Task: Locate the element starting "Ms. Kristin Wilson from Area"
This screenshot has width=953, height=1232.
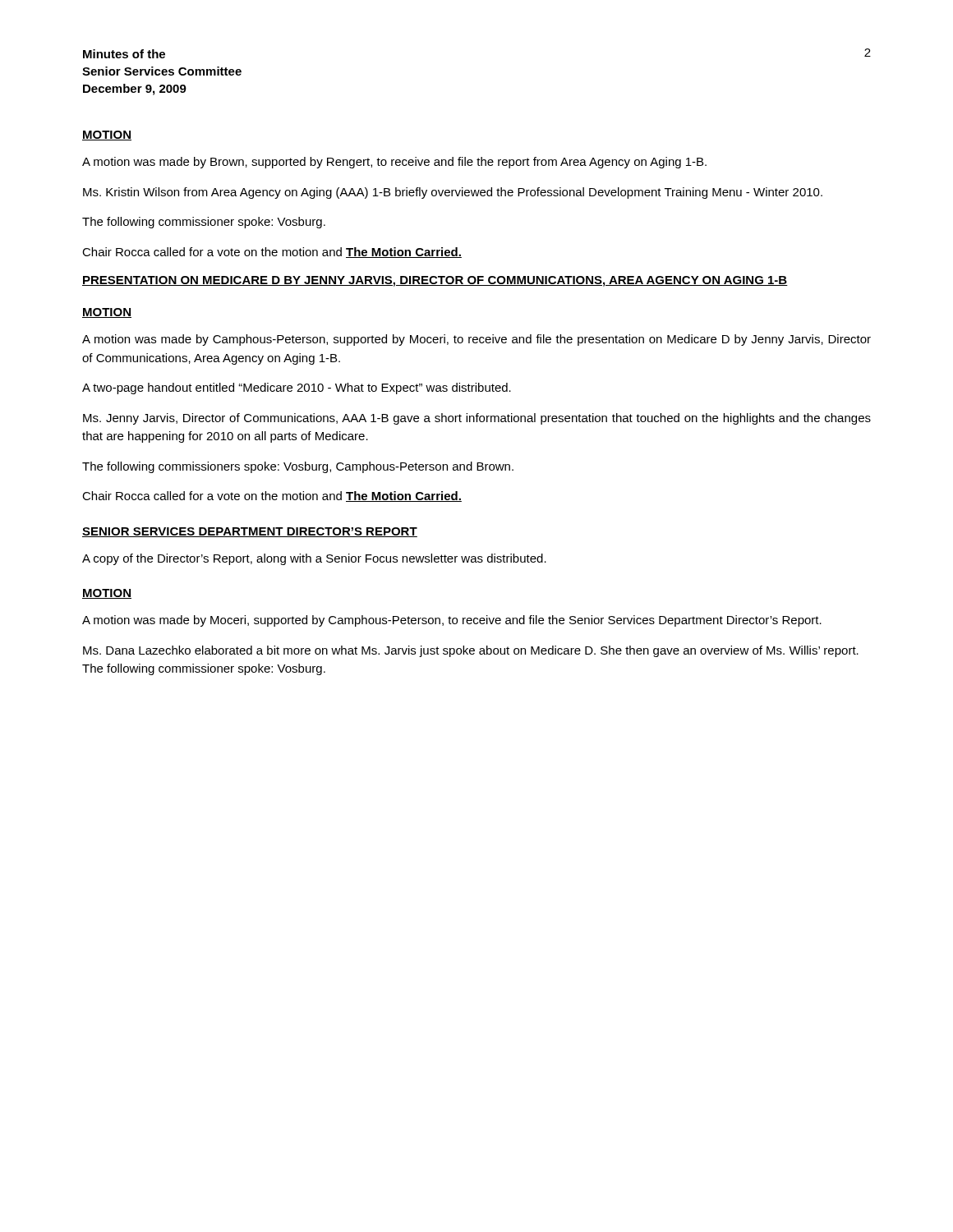Action: coord(476,192)
